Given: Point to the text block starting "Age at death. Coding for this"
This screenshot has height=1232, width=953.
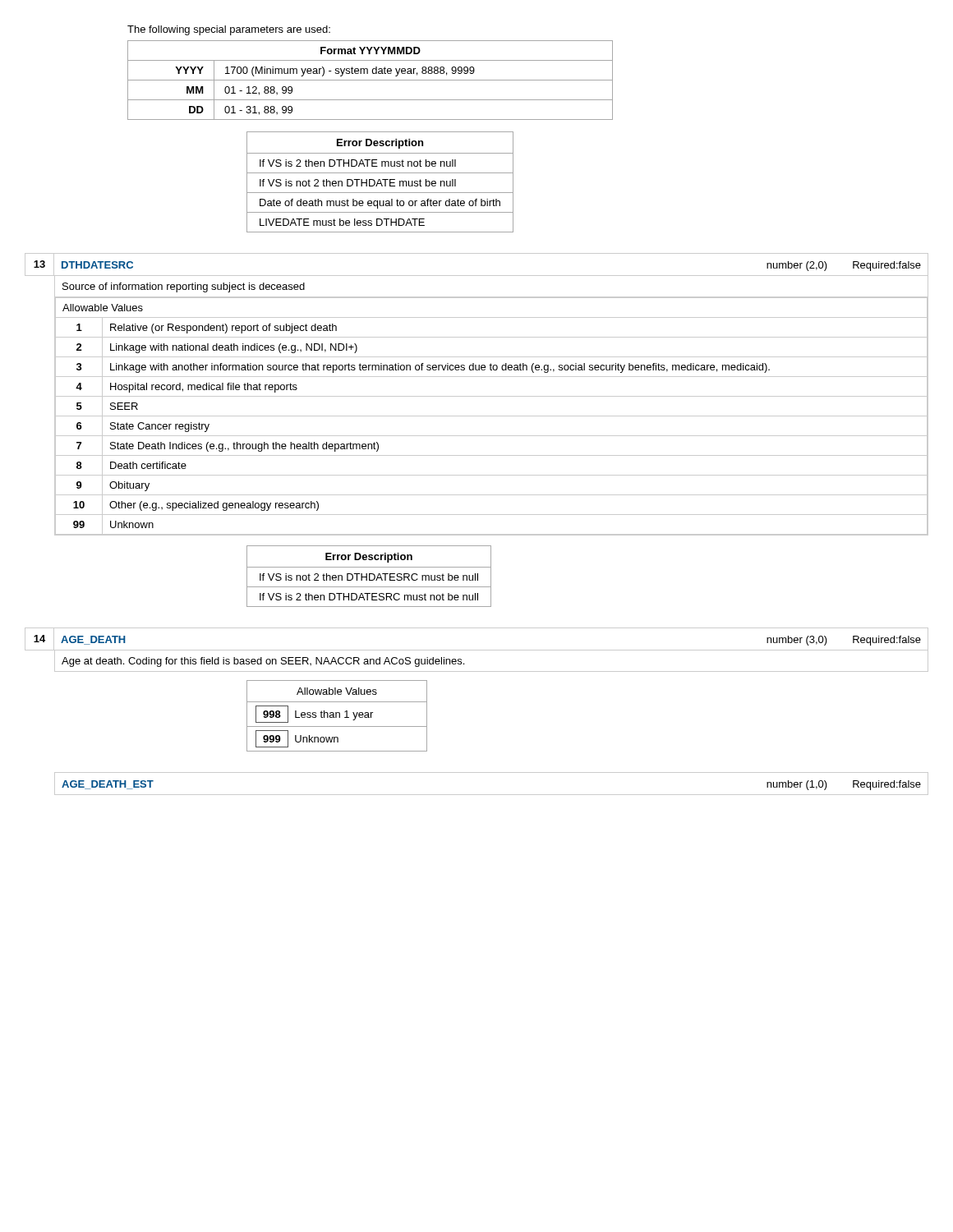Looking at the screenshot, I should (x=264, y=661).
